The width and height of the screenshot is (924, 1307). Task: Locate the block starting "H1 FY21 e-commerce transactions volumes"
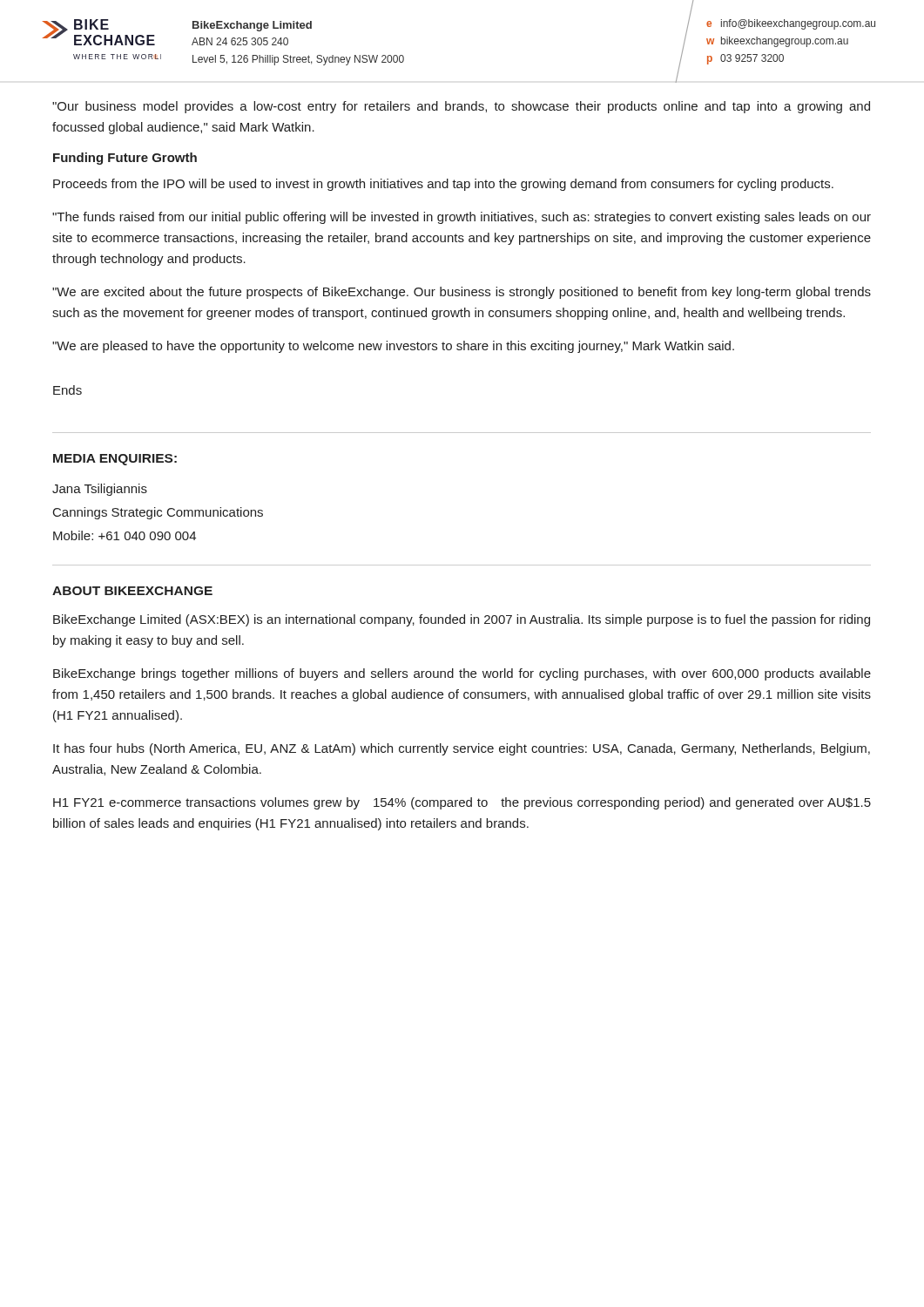462,812
